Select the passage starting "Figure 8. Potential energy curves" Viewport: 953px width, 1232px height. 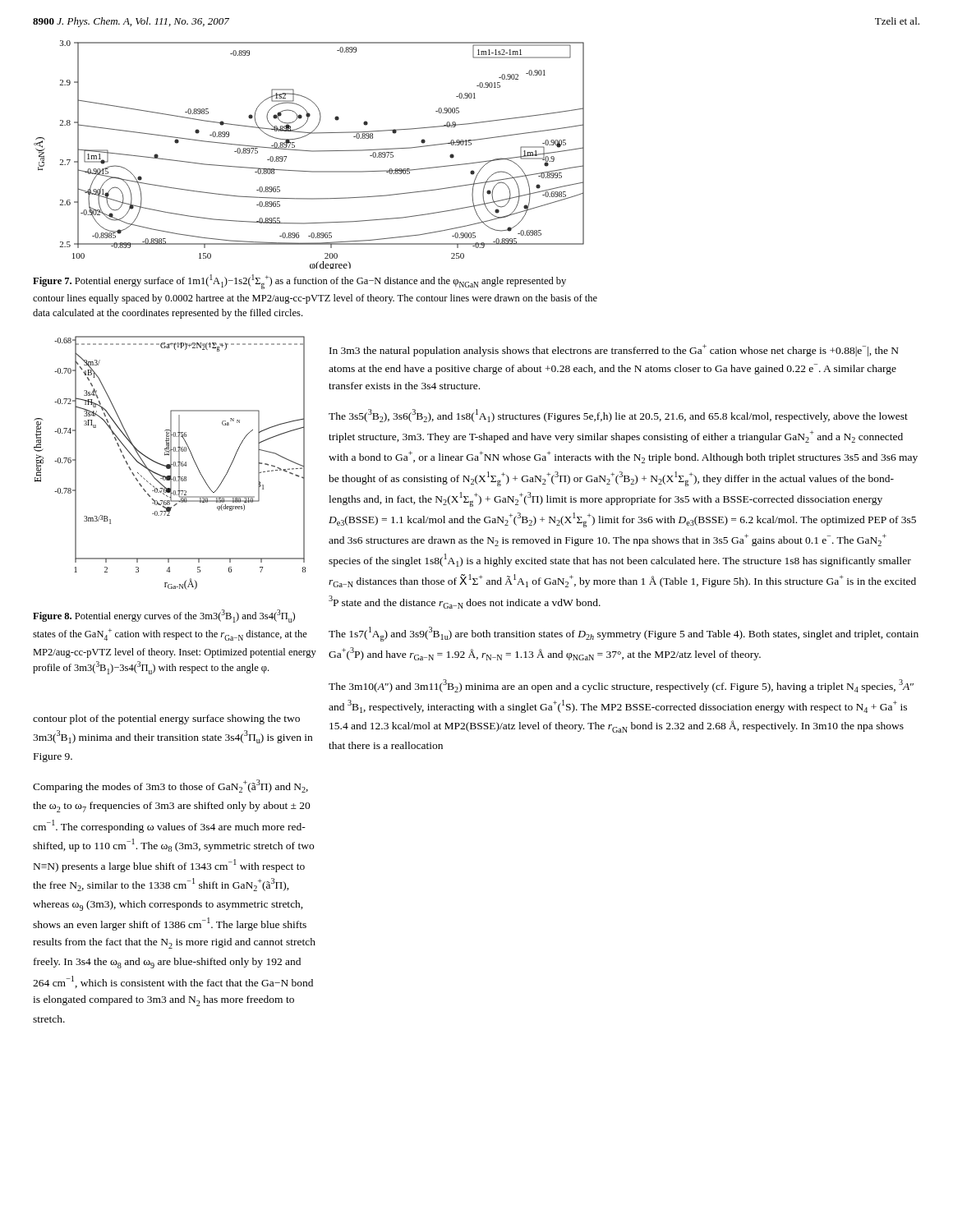pyautogui.click(x=174, y=642)
